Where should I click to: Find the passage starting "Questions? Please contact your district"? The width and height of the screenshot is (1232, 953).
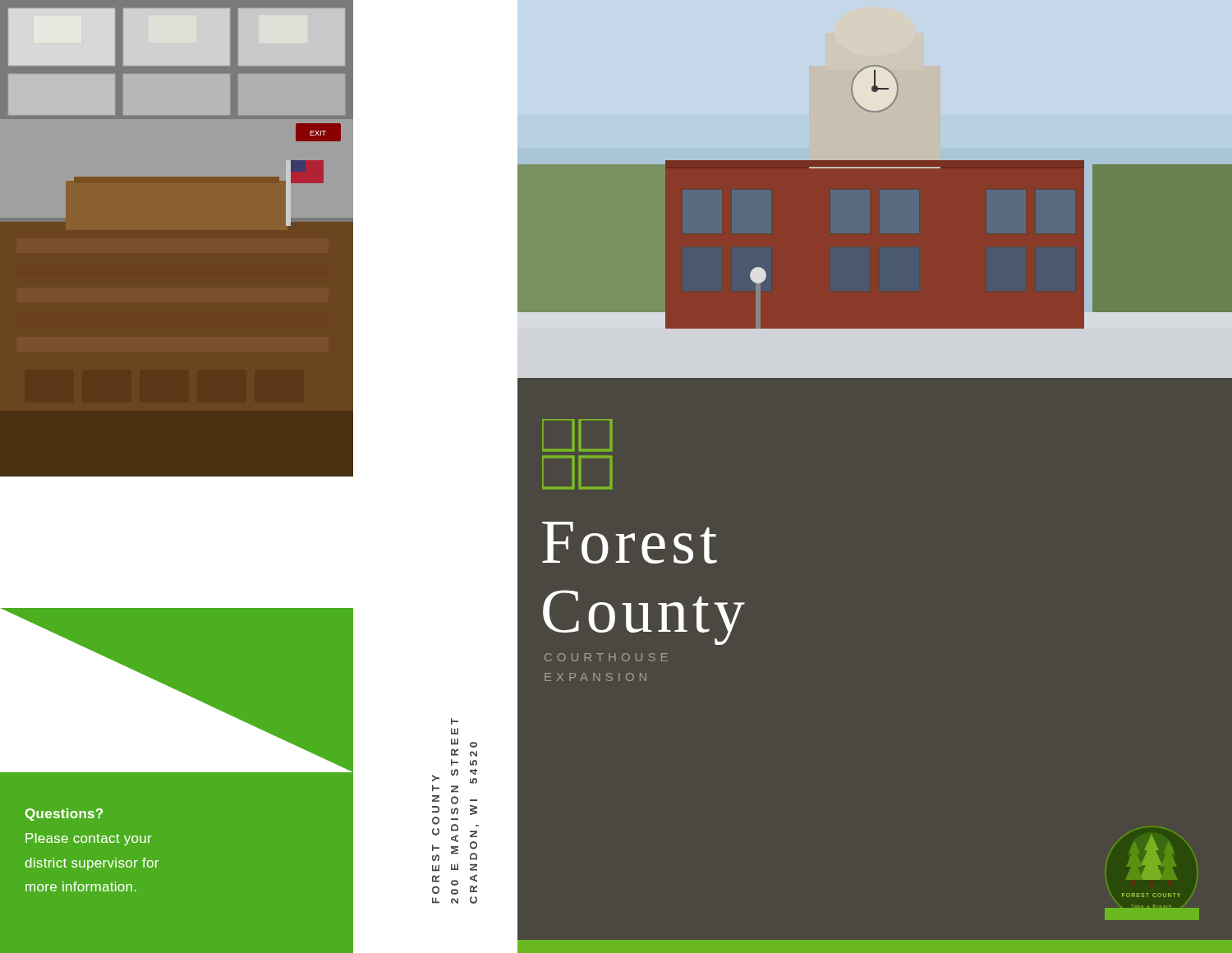tap(92, 850)
